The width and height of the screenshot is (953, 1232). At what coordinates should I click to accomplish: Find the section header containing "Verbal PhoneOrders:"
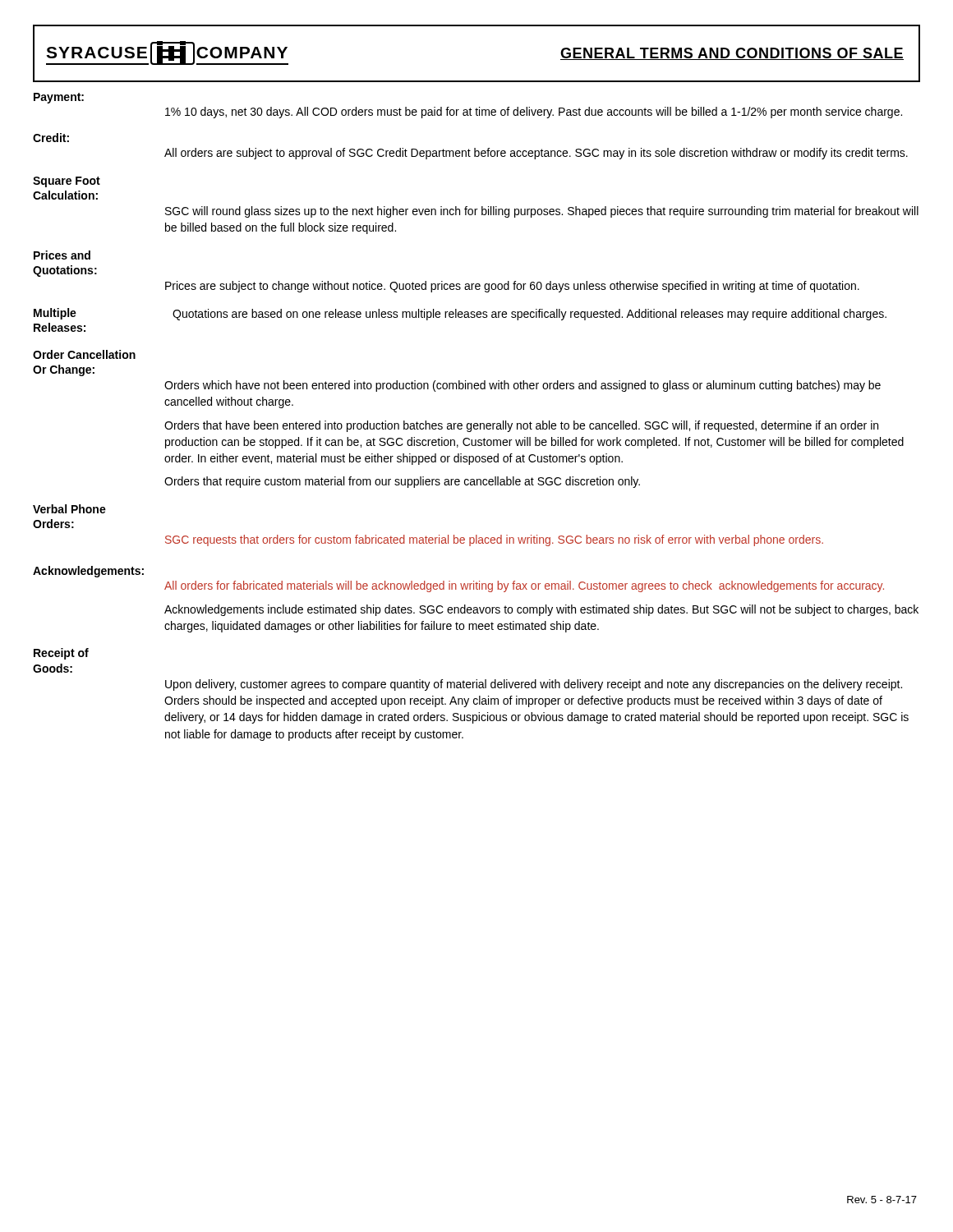pyautogui.click(x=103, y=517)
